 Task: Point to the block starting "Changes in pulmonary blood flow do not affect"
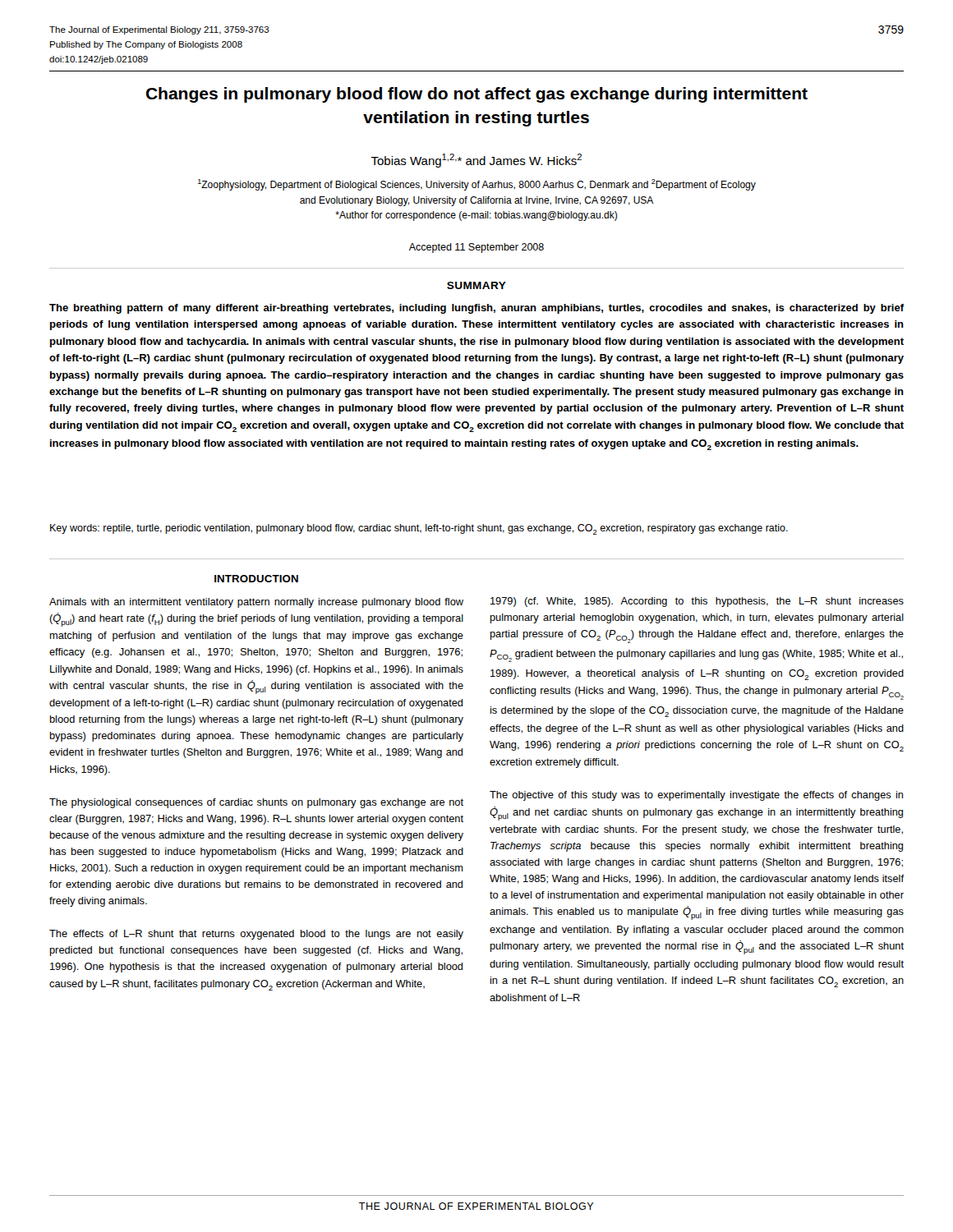pos(476,106)
